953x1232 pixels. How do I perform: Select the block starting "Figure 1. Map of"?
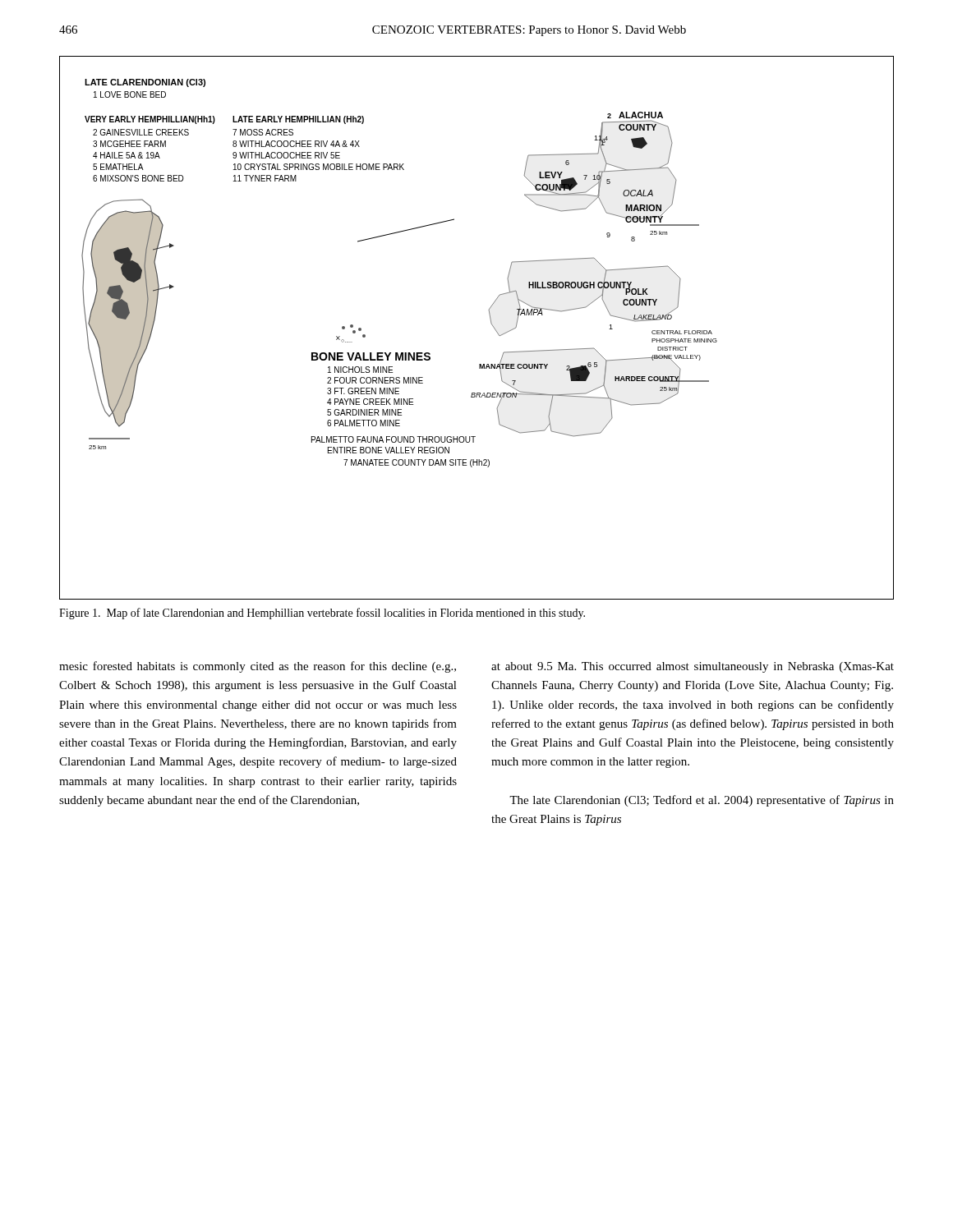(322, 613)
